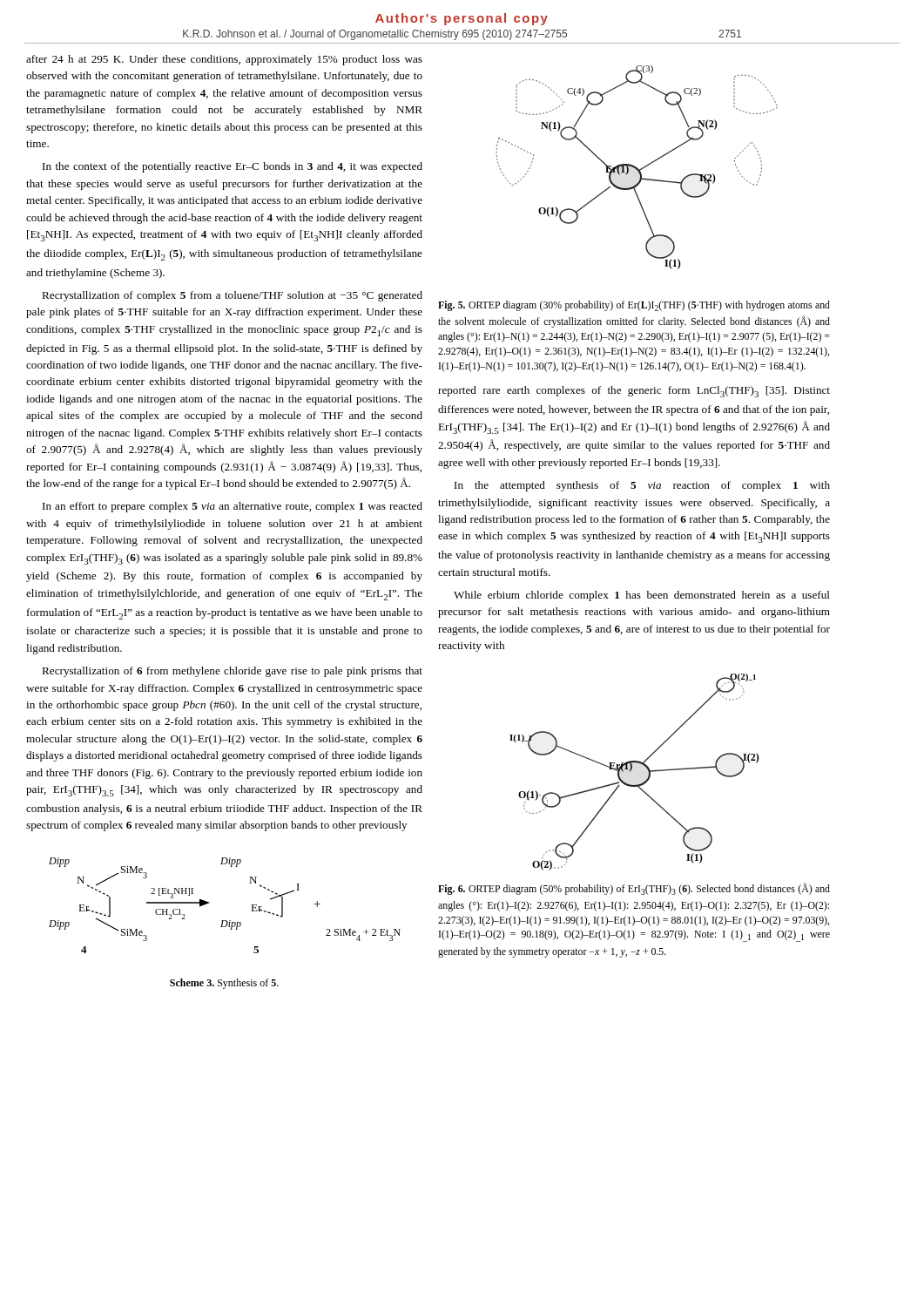Point to the block beginning "In the context"
Image resolution: width=924 pixels, height=1307 pixels.
(x=224, y=219)
